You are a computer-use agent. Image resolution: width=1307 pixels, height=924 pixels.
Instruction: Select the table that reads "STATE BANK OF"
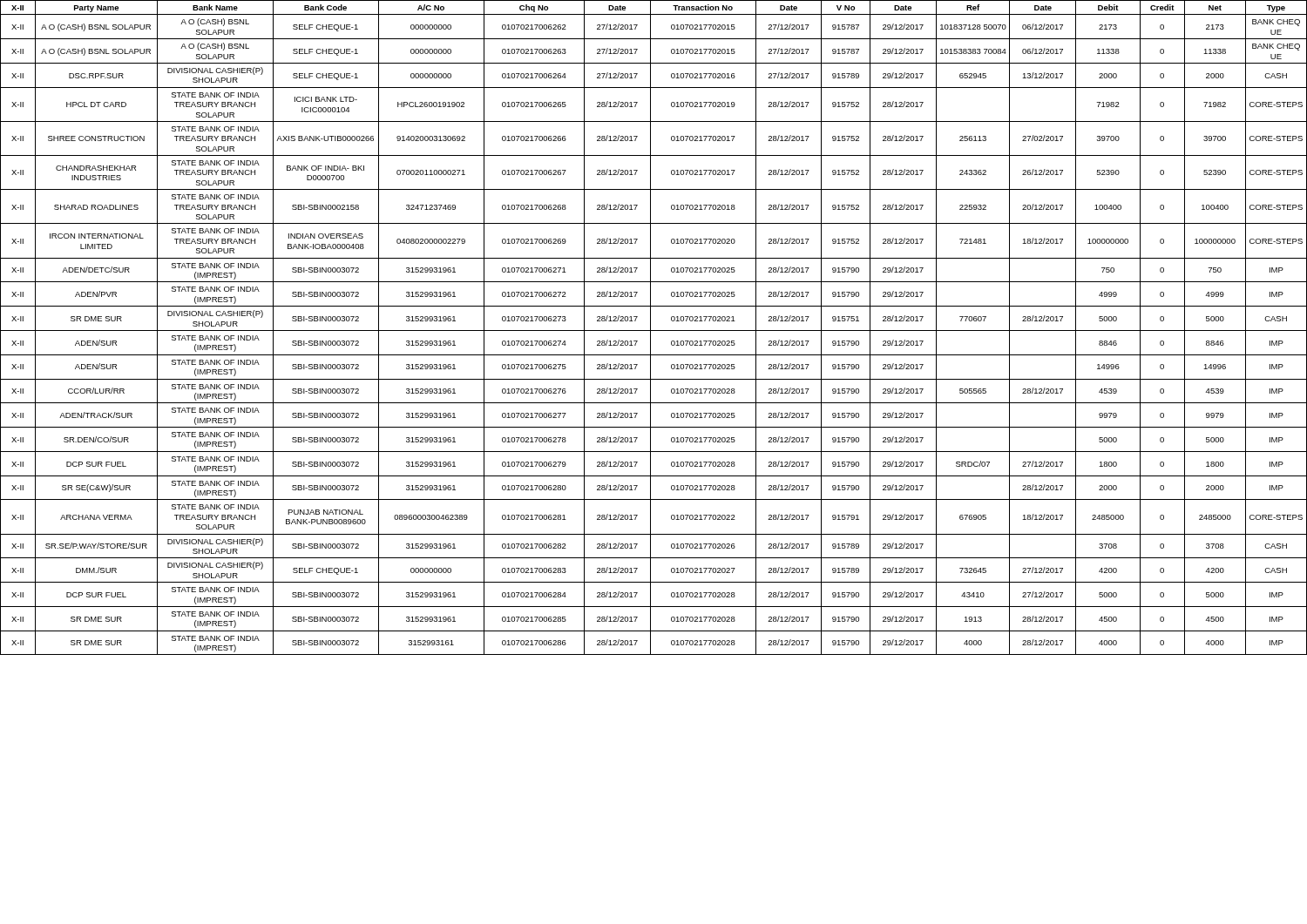654,328
